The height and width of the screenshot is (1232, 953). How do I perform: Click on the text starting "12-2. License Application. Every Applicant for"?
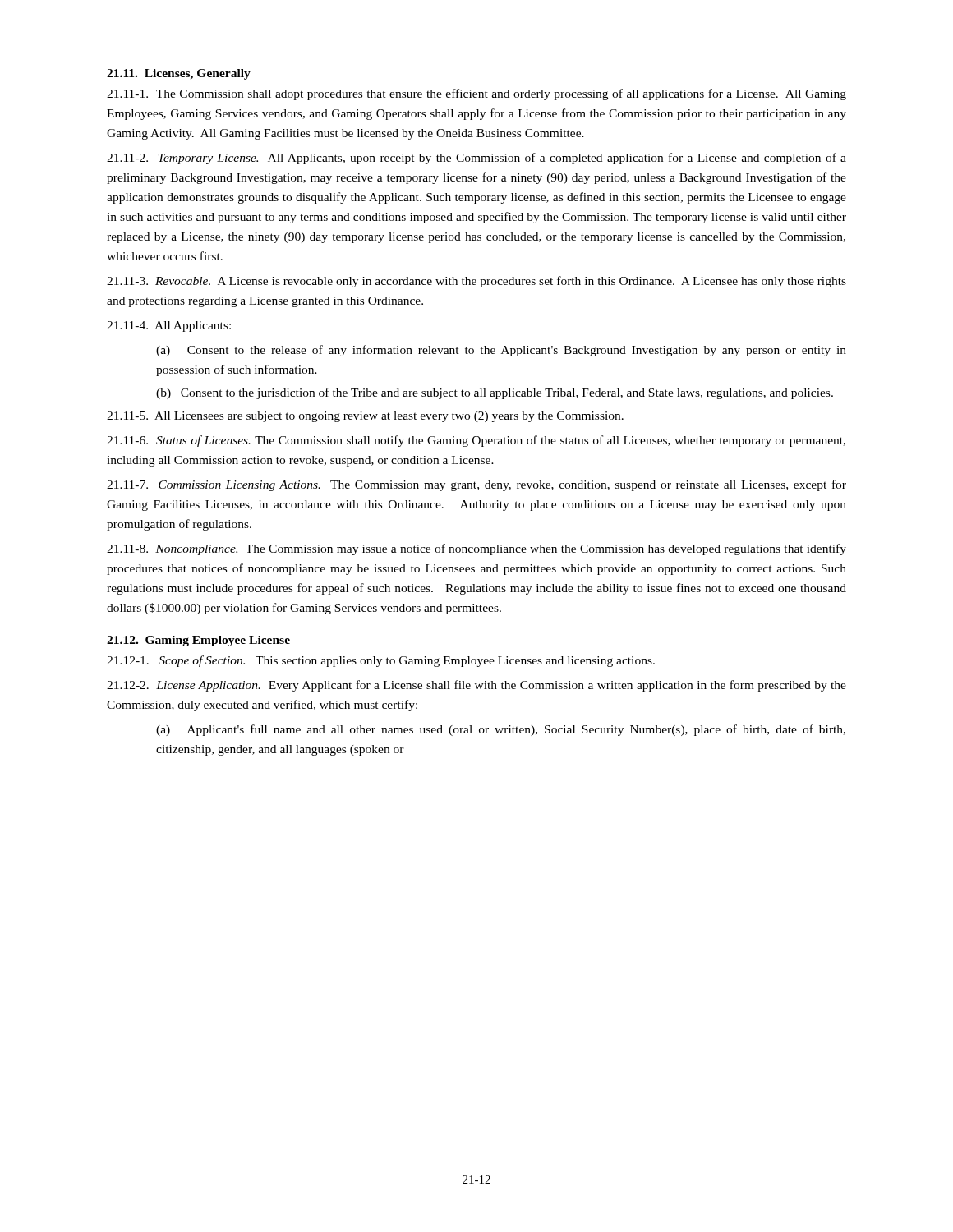click(x=476, y=695)
